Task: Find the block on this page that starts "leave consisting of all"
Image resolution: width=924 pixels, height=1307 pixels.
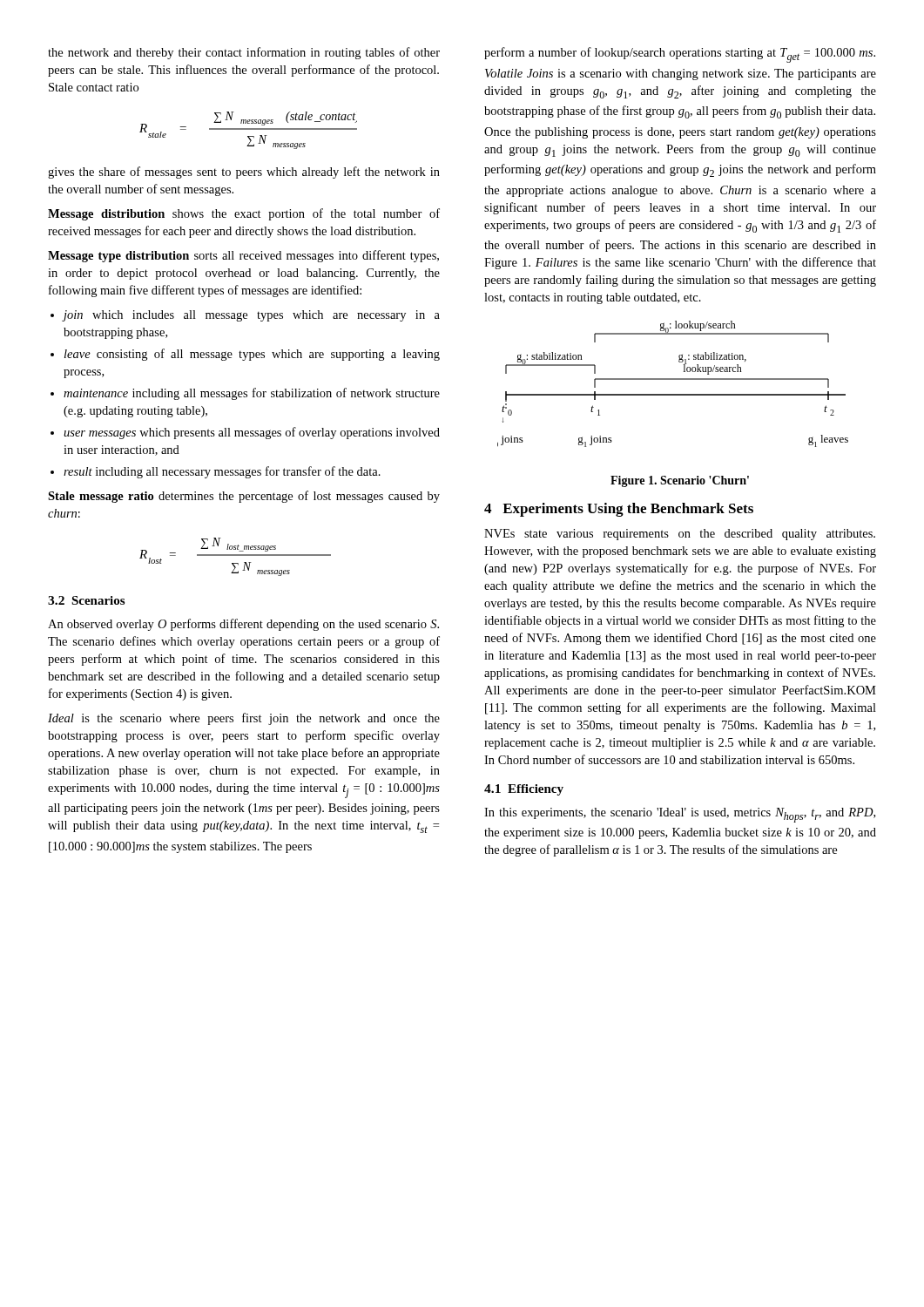Action: click(x=252, y=362)
